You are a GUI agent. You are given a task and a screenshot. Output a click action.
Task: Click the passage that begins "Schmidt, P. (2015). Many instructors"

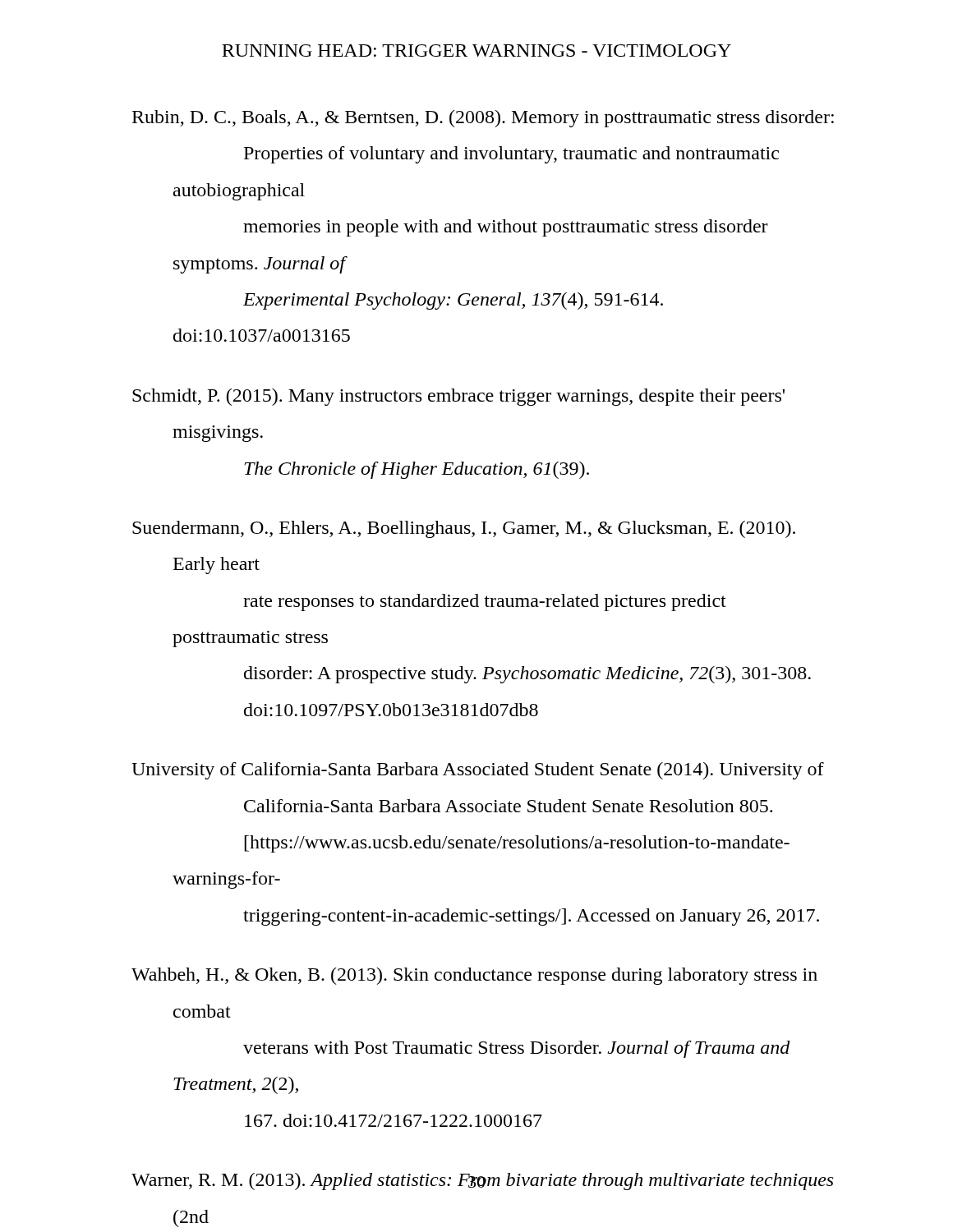click(x=458, y=397)
